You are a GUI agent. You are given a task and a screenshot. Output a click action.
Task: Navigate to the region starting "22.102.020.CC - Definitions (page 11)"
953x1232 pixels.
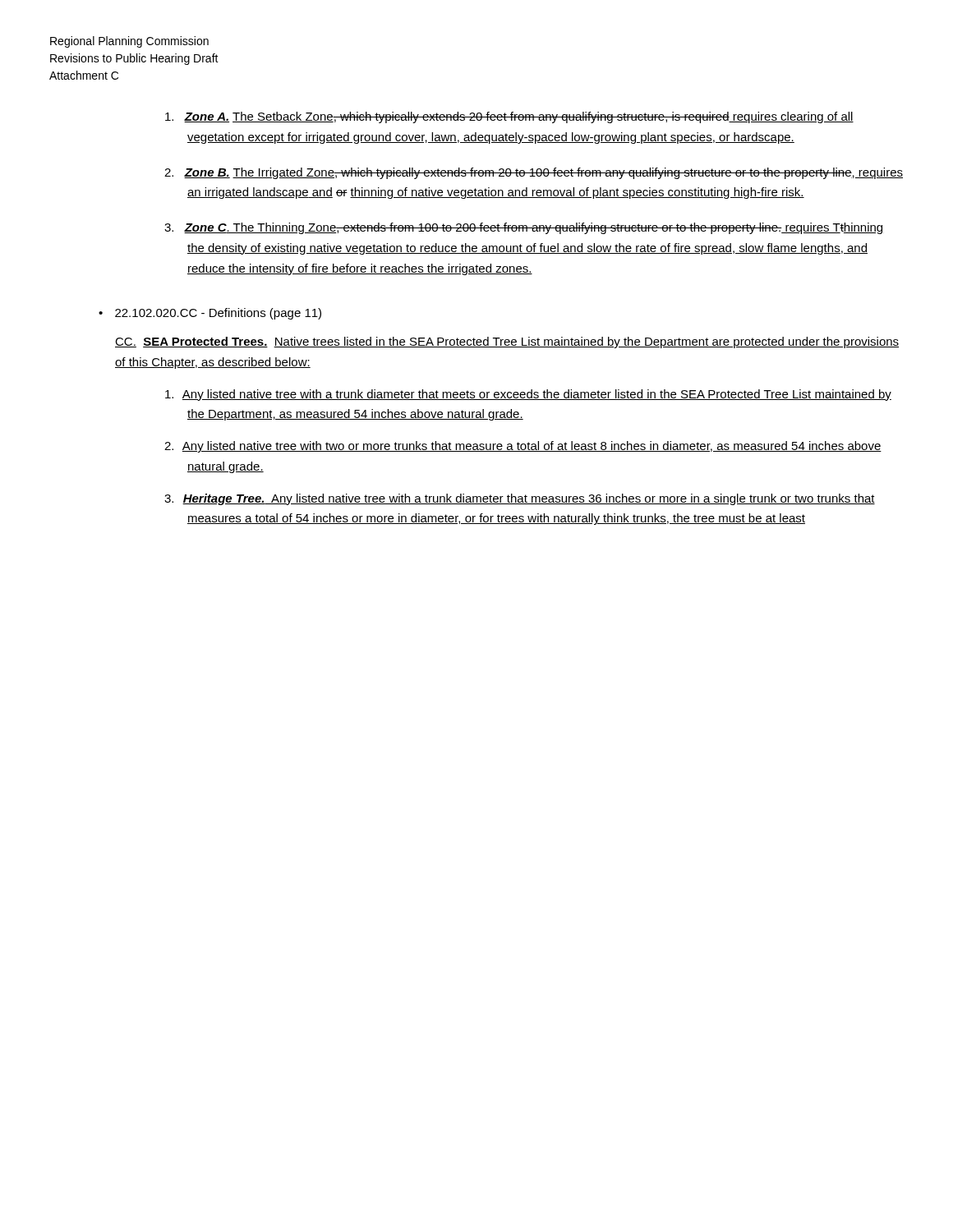coord(217,313)
